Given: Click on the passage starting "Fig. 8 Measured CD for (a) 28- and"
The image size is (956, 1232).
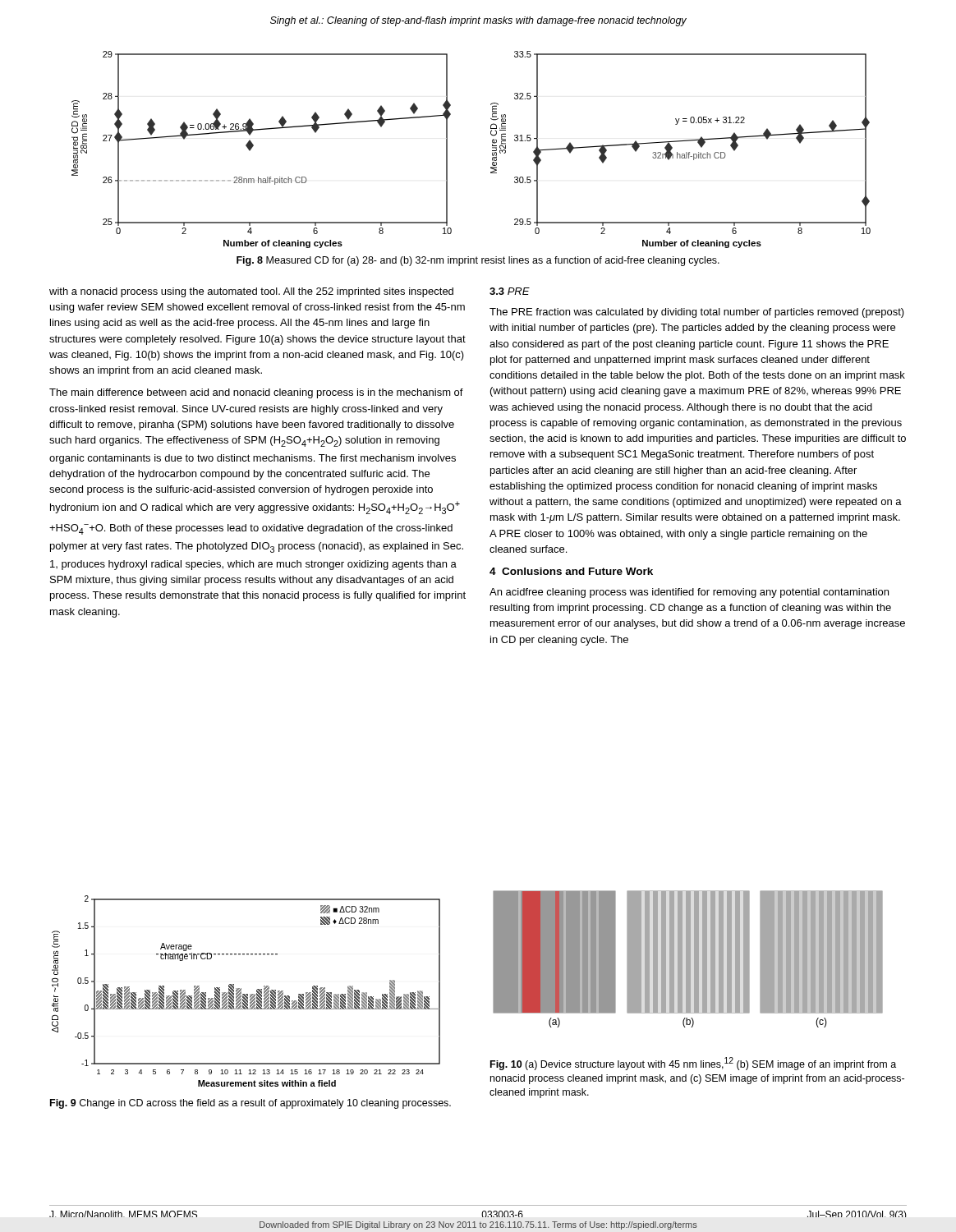Looking at the screenshot, I should (478, 260).
